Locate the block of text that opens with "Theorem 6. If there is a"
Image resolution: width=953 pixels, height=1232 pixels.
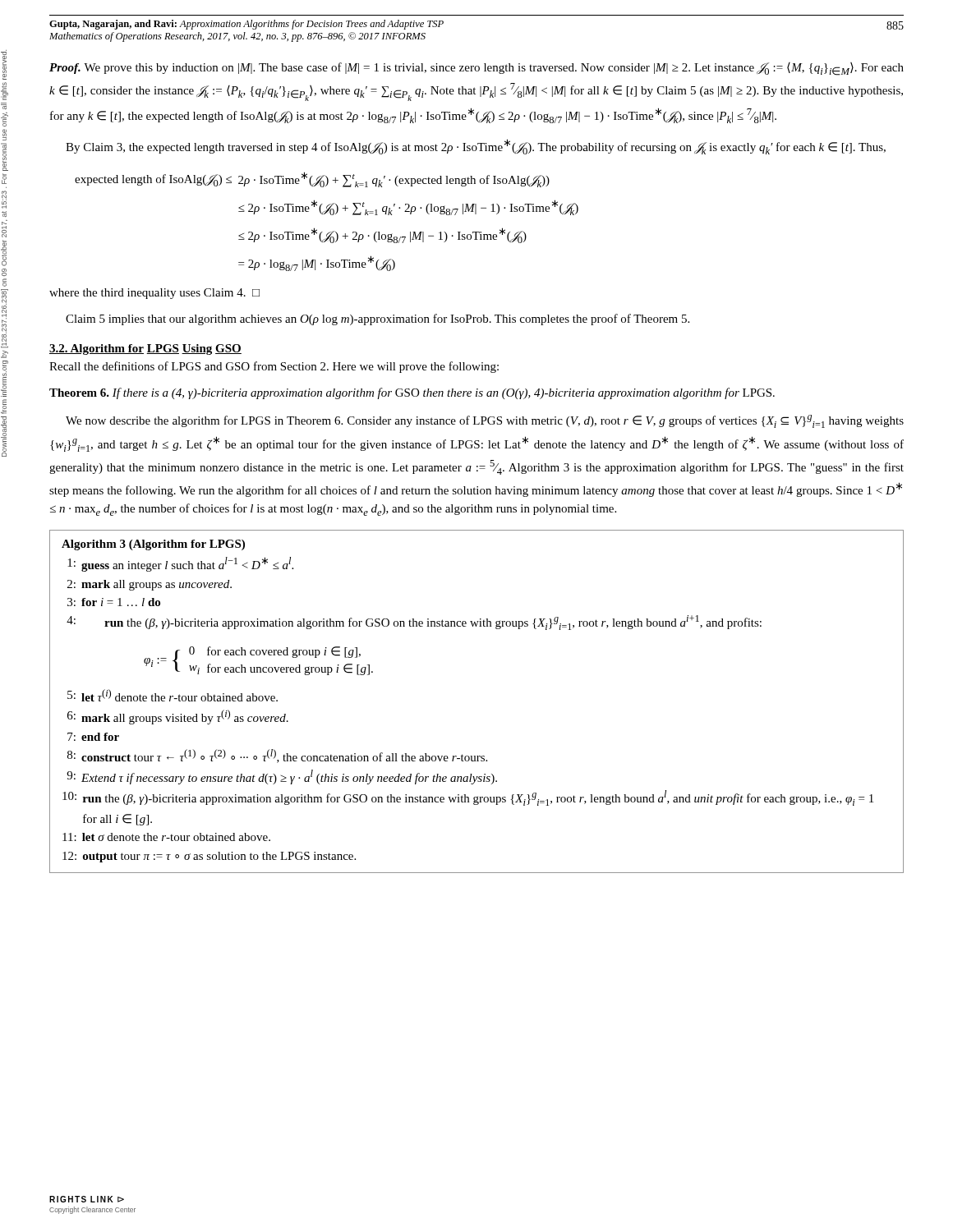tap(412, 392)
